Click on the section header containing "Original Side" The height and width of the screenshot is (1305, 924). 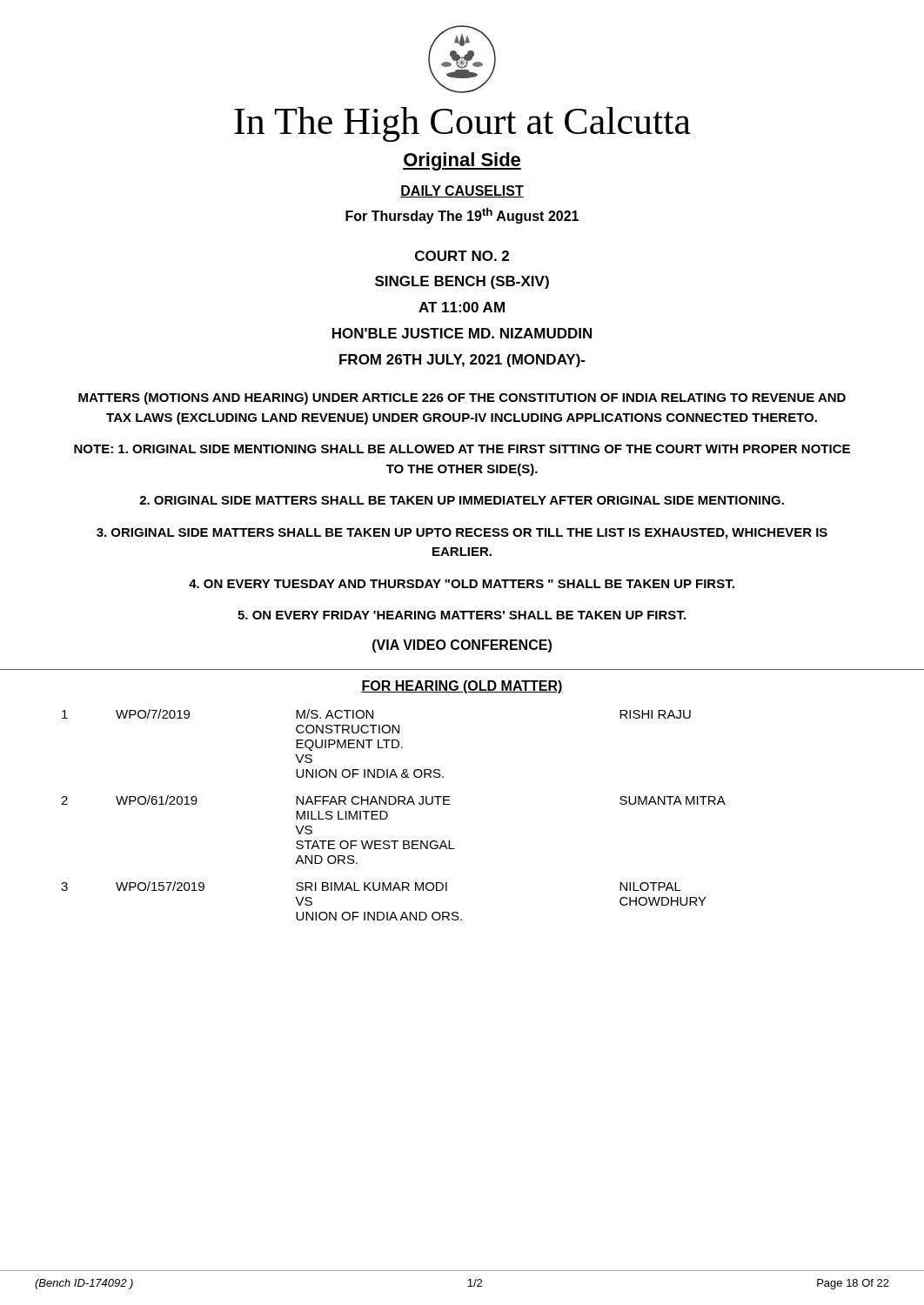(462, 160)
